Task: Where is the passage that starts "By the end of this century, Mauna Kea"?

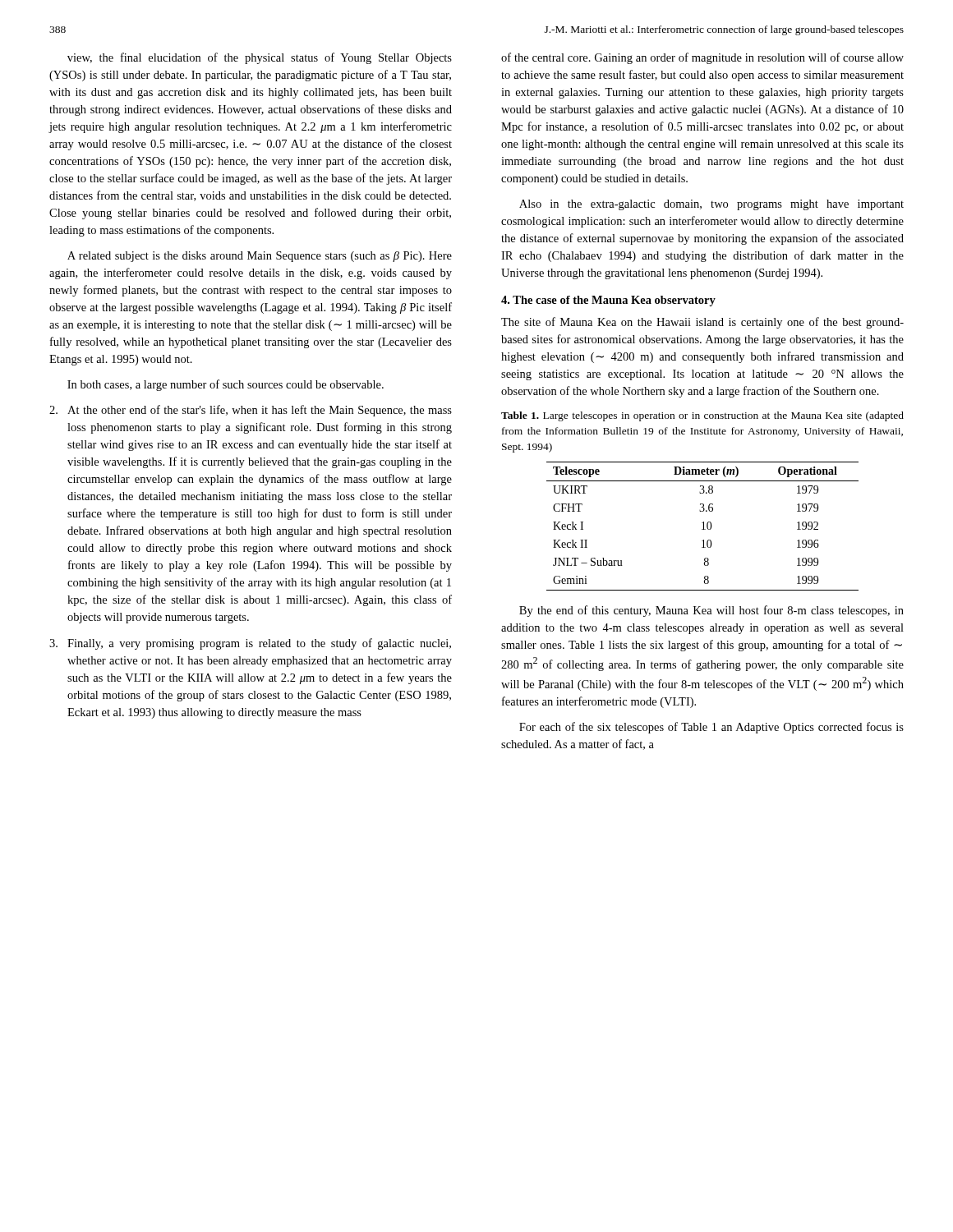Action: [702, 656]
